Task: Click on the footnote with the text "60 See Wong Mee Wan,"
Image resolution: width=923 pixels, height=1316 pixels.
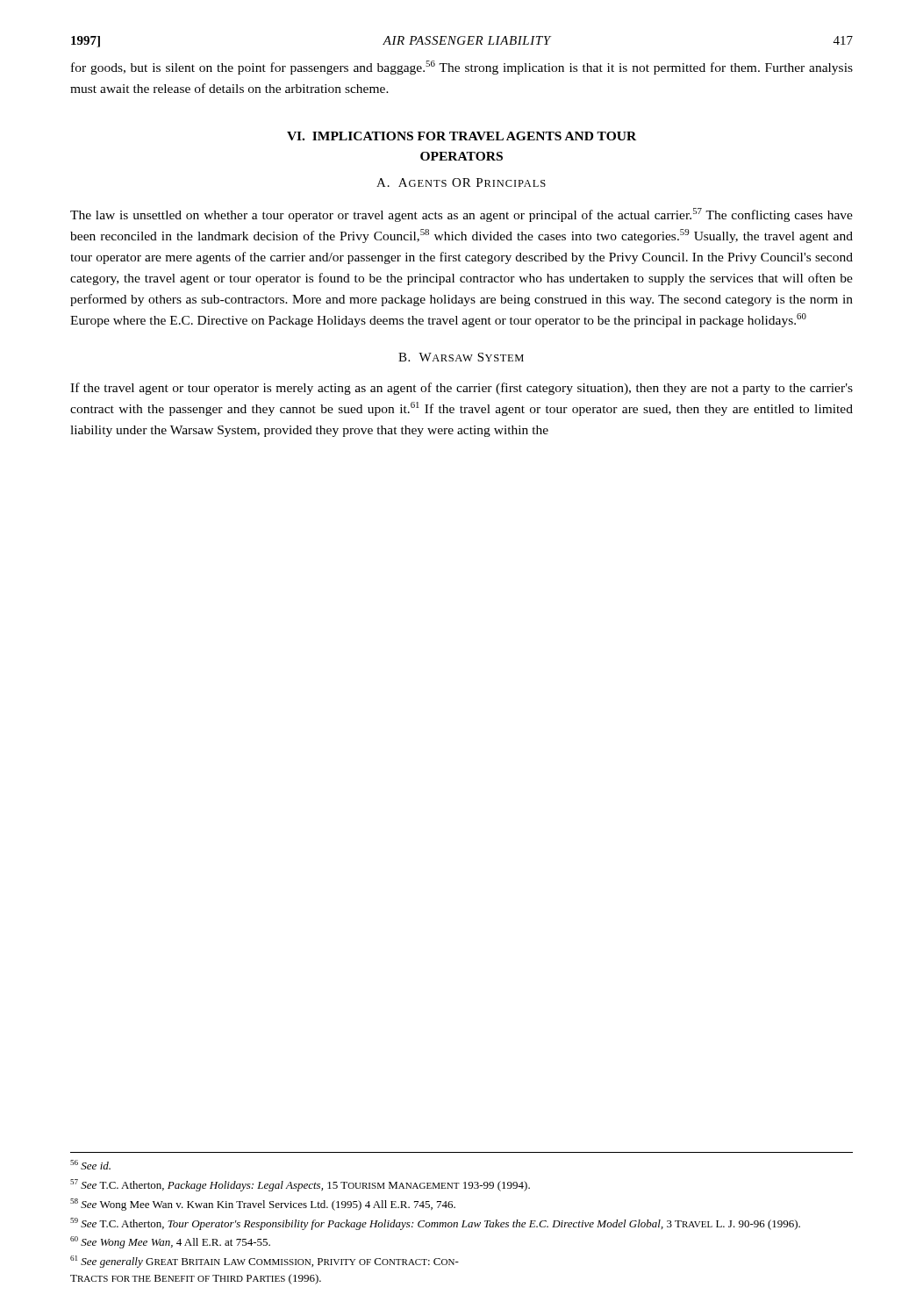Action: [x=171, y=1242]
